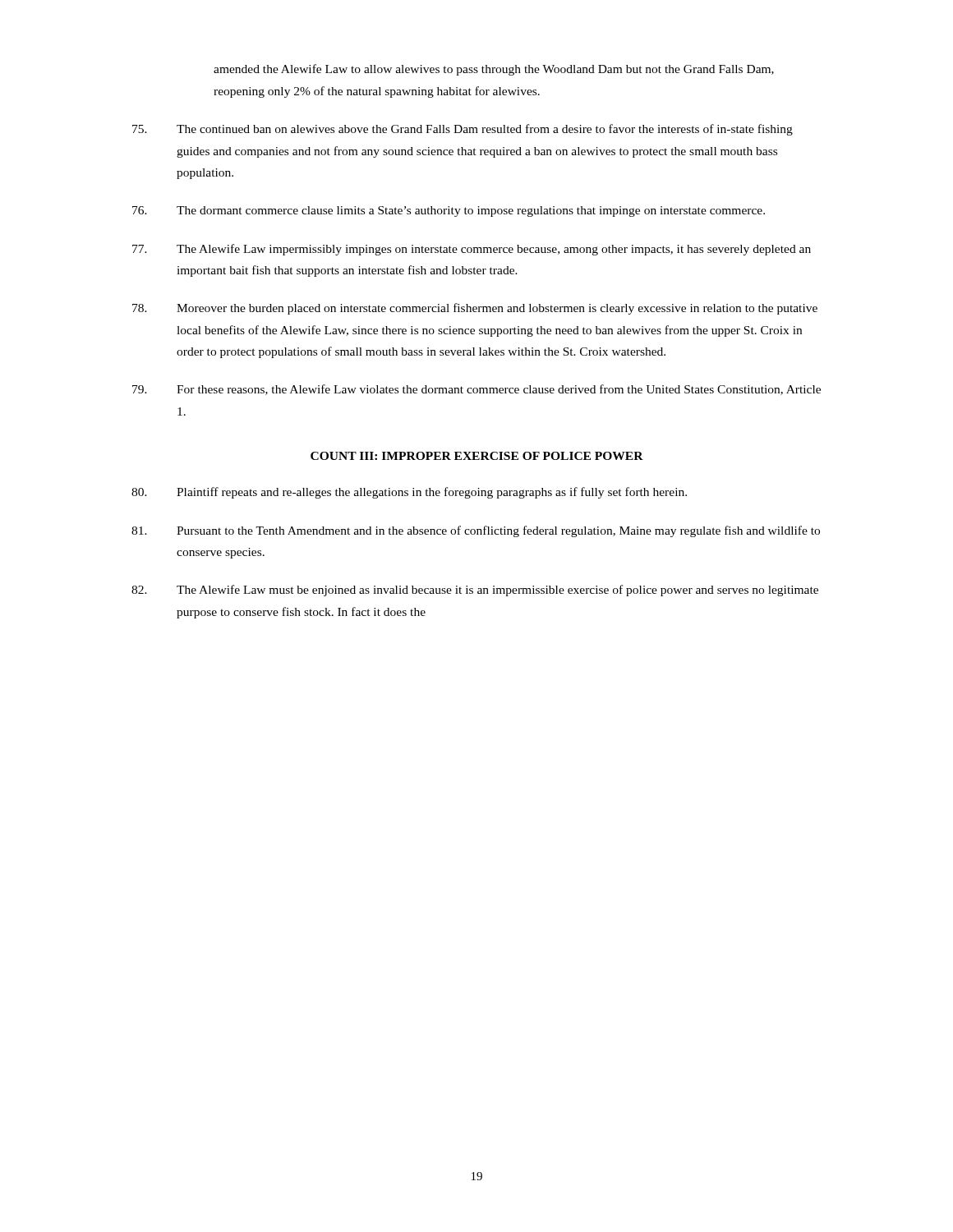953x1232 pixels.
Task: Point to the block starting "81. Pursuant to the Tenth"
Action: click(476, 541)
